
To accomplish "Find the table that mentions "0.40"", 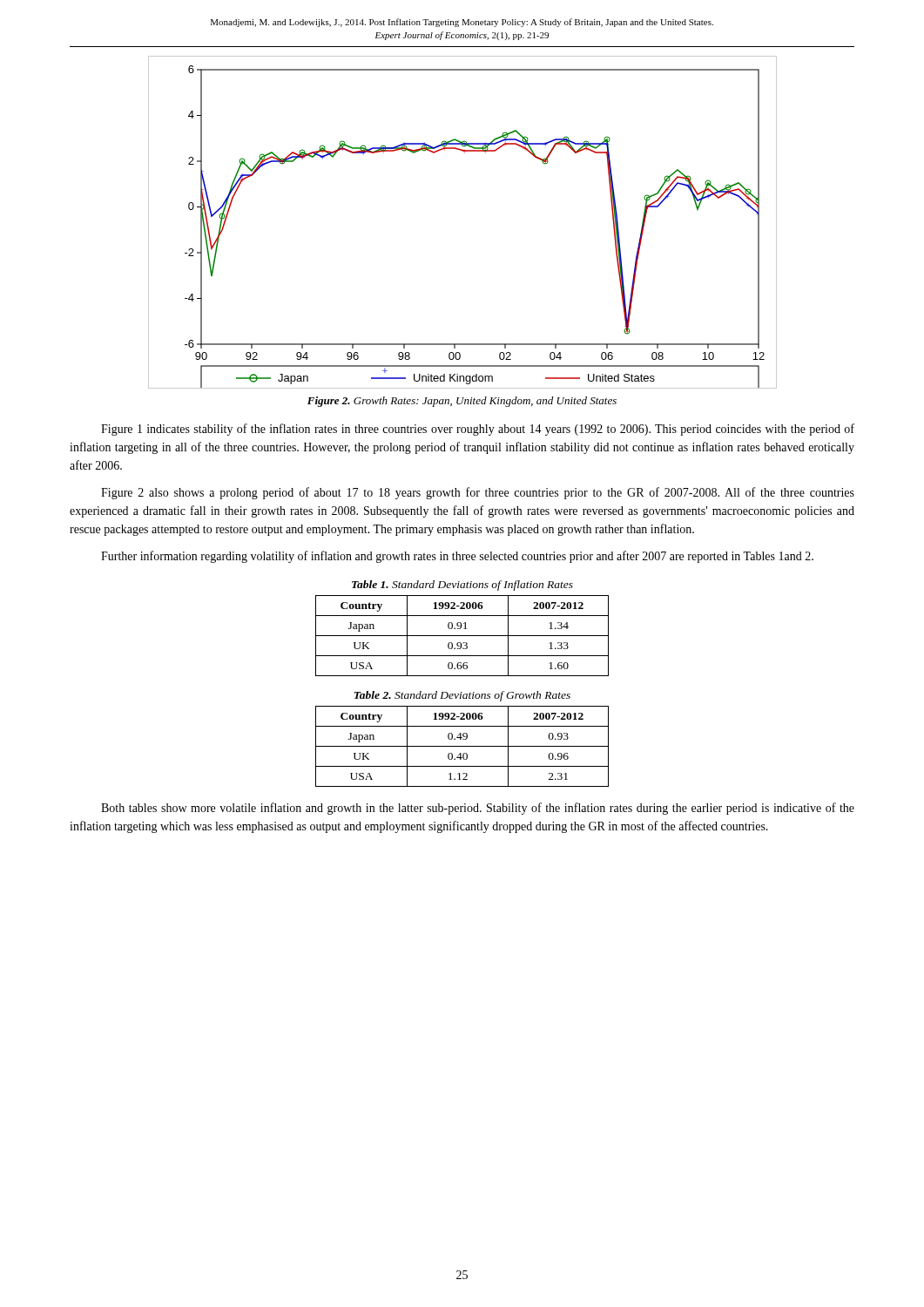I will 462,746.
